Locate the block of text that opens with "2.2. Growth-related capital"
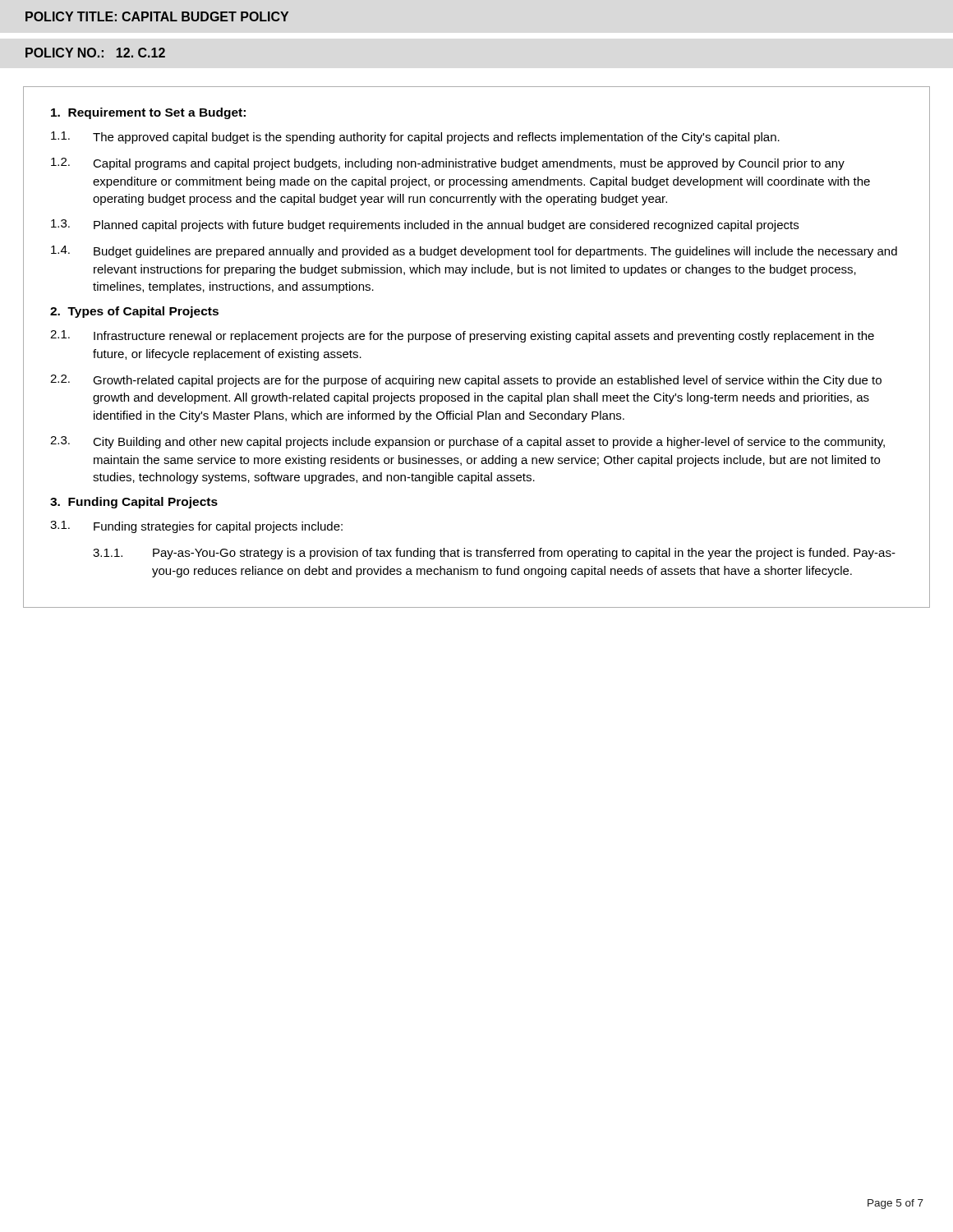Viewport: 953px width, 1232px height. click(476, 398)
